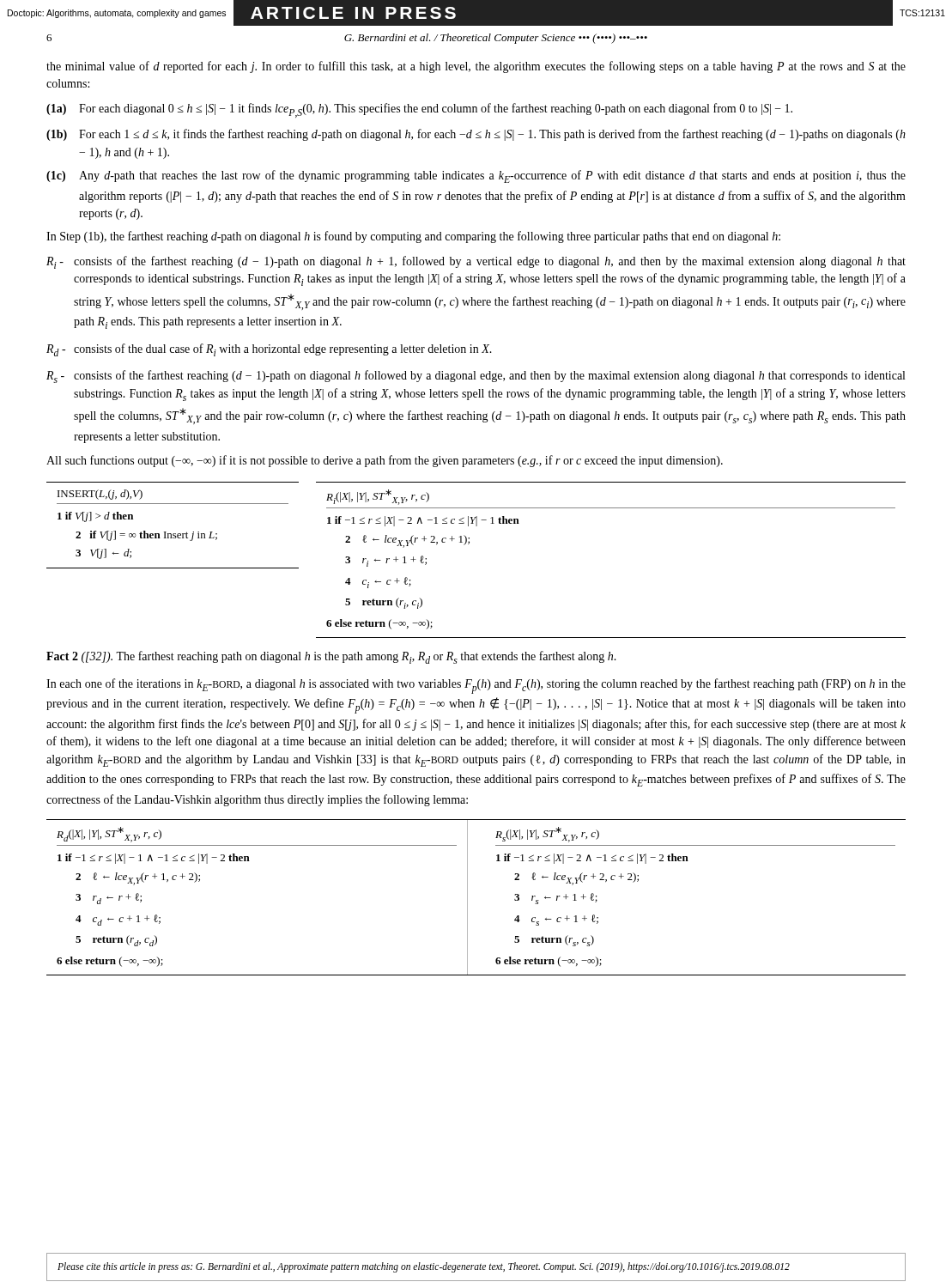
Task: Find the block on this page that starts "Rd - consists of the dual case of"
Action: click(269, 351)
